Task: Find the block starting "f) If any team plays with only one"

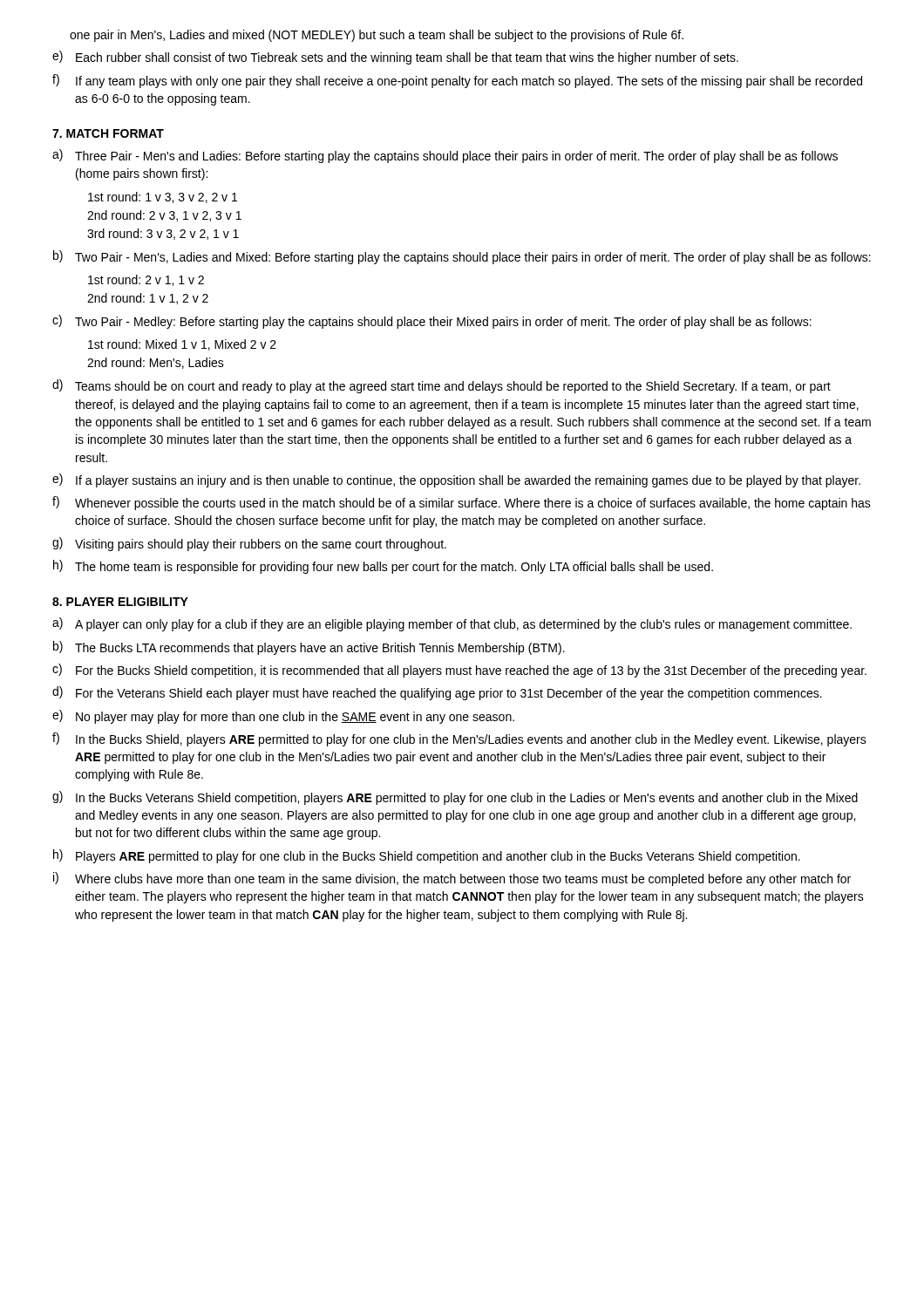Action: (x=462, y=90)
